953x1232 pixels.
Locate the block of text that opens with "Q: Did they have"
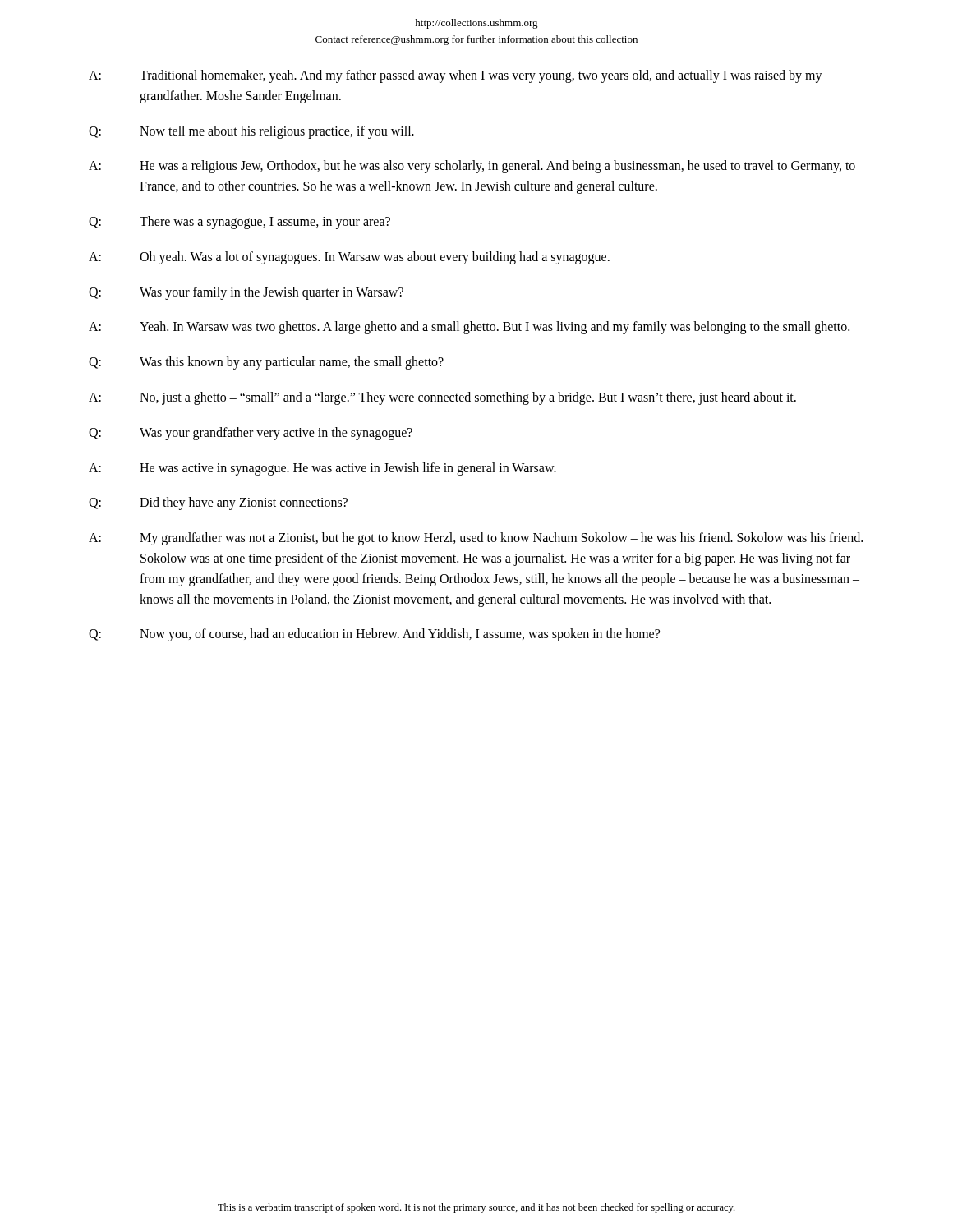click(218, 503)
